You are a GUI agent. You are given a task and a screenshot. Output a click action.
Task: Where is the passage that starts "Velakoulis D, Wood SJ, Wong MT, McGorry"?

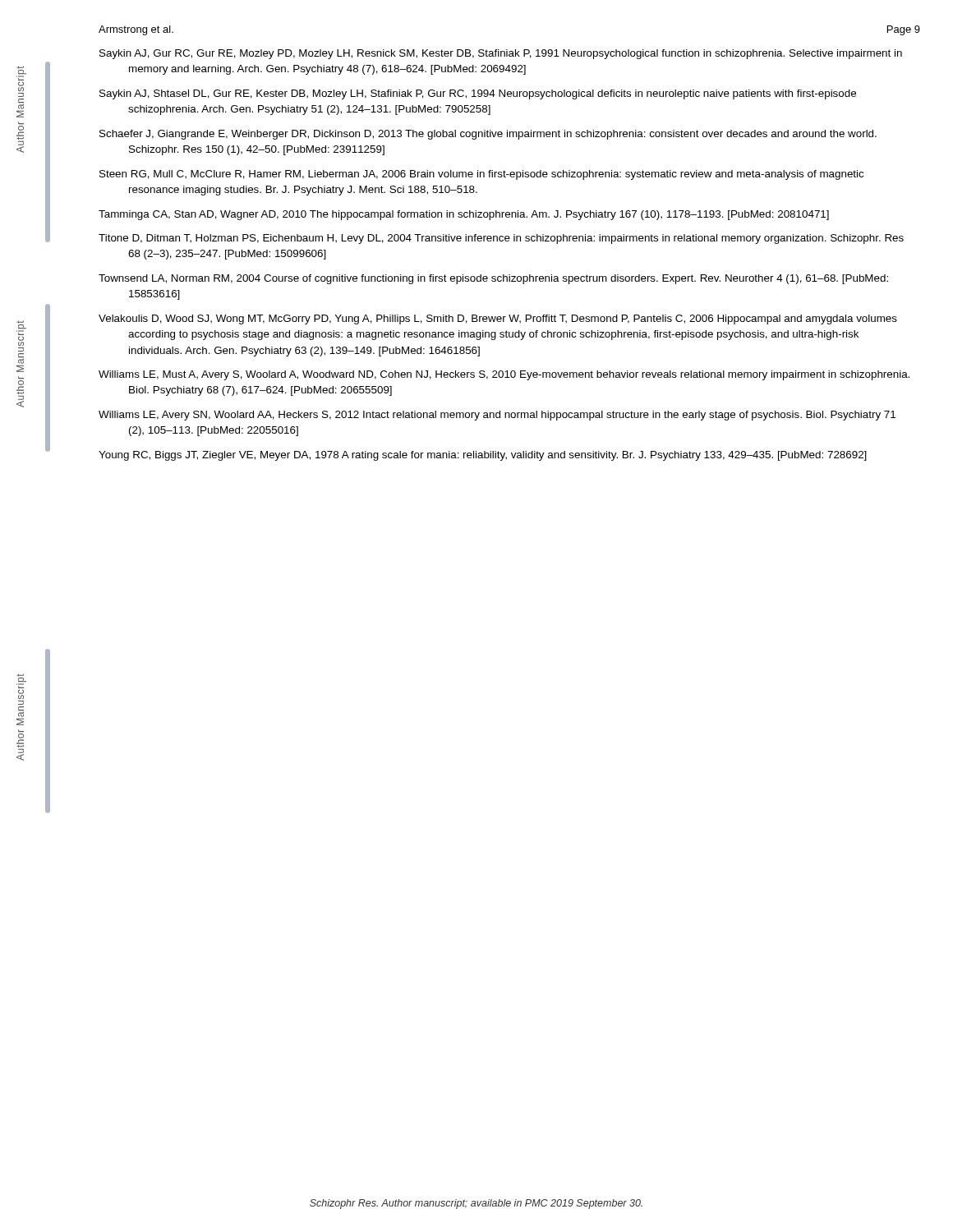click(x=498, y=334)
